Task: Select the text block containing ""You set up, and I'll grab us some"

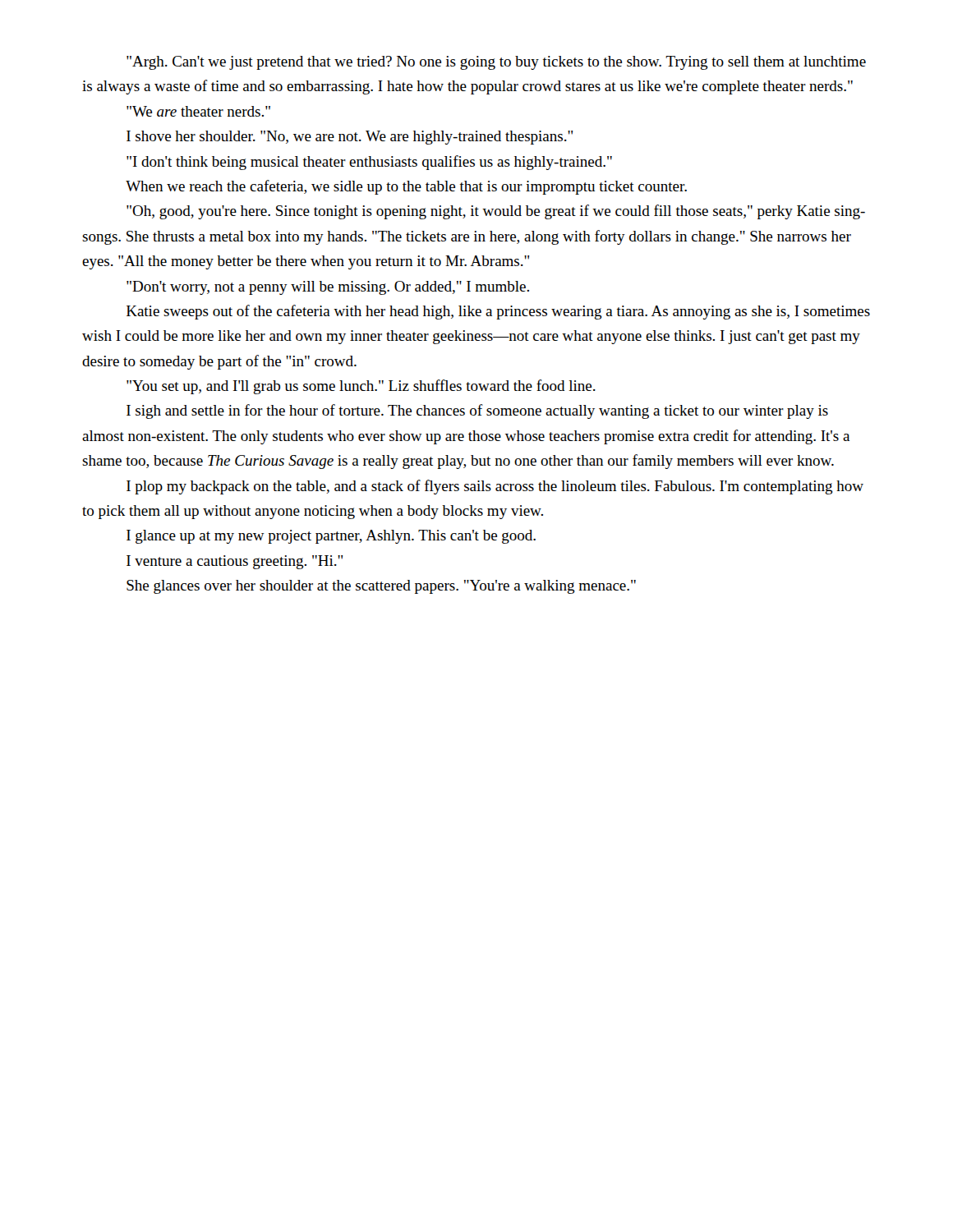Action: coord(476,386)
